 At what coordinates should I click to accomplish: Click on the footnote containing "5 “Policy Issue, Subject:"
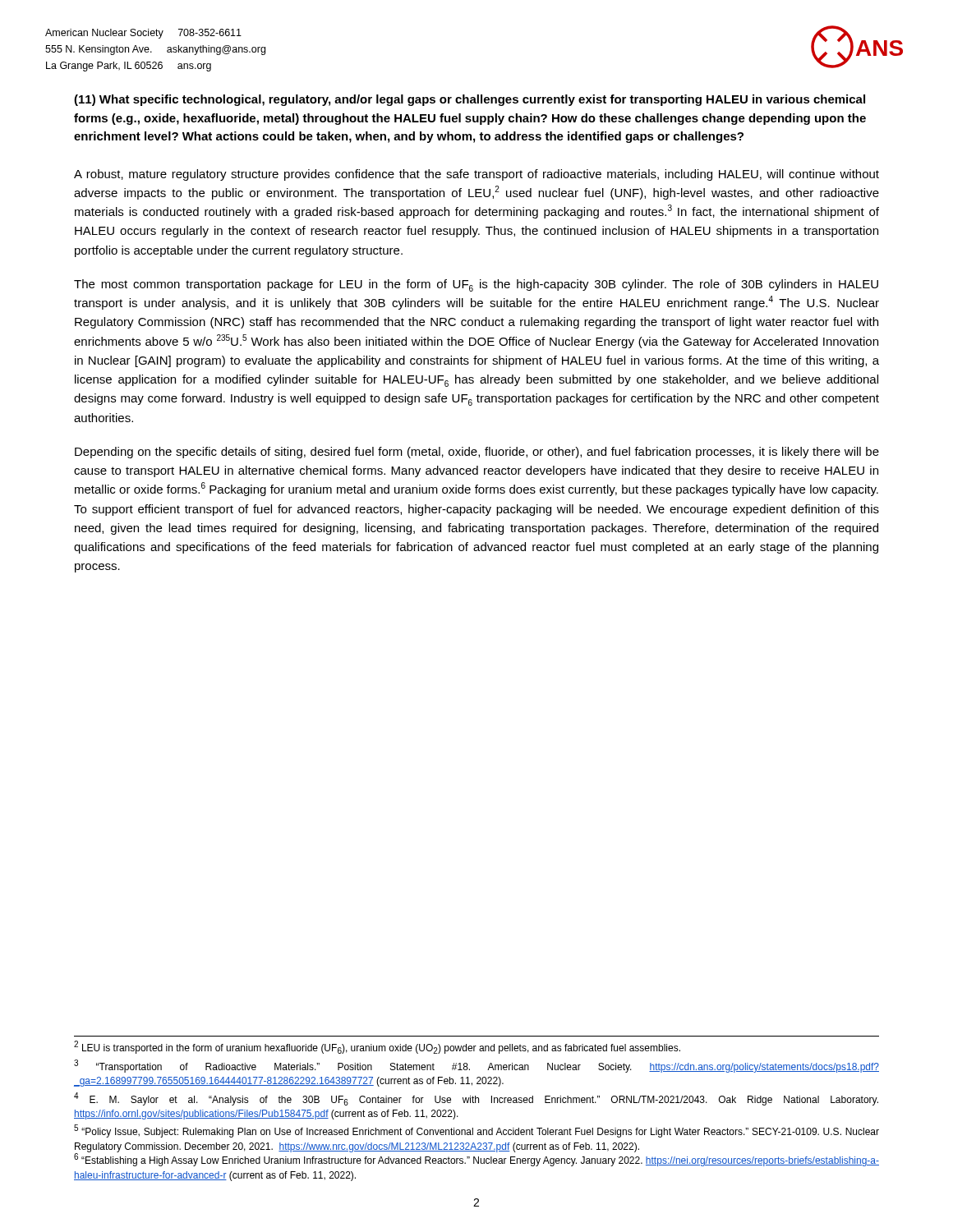point(476,1153)
